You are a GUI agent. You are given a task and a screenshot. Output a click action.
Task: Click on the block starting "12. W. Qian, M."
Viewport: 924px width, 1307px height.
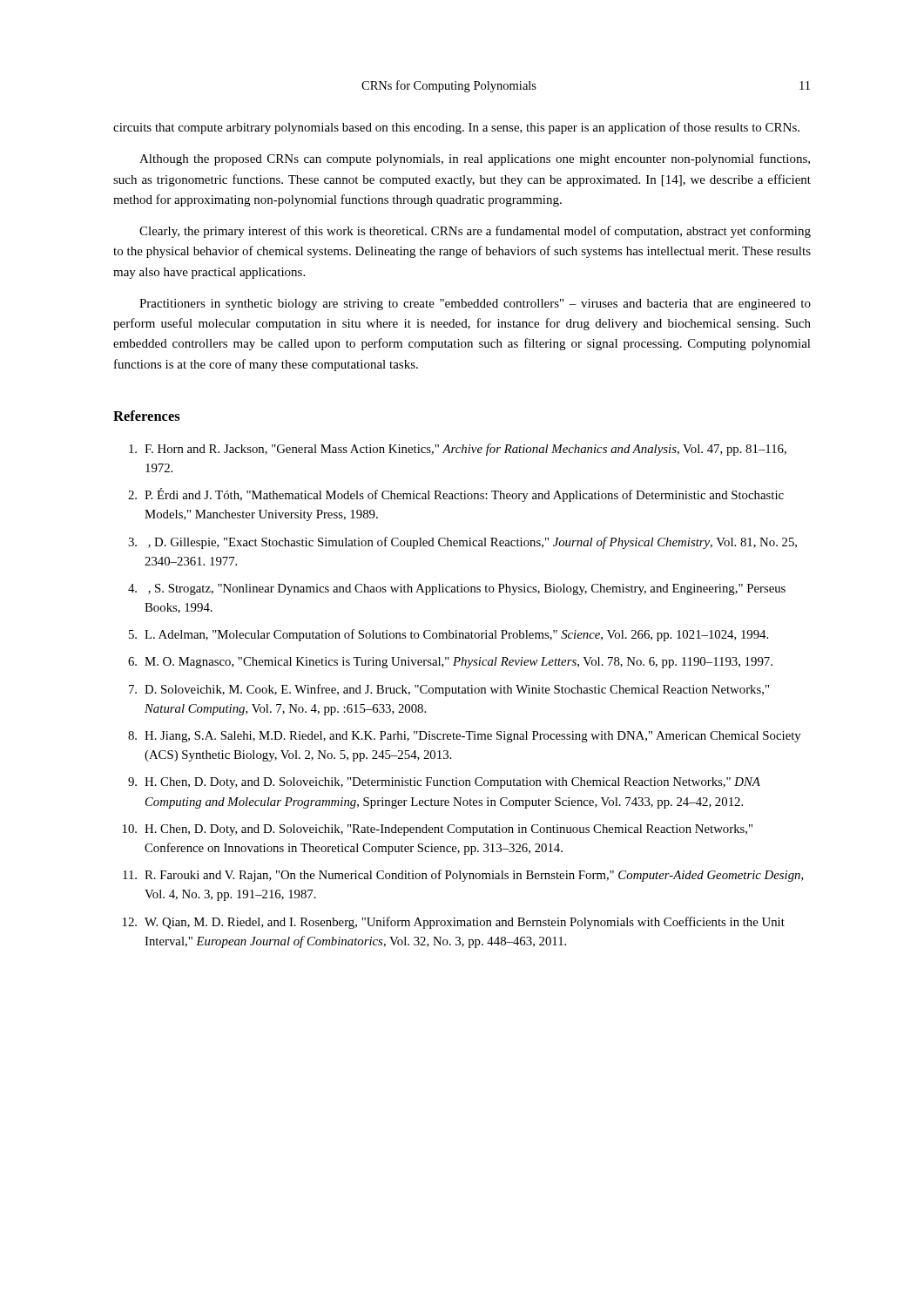pos(462,931)
